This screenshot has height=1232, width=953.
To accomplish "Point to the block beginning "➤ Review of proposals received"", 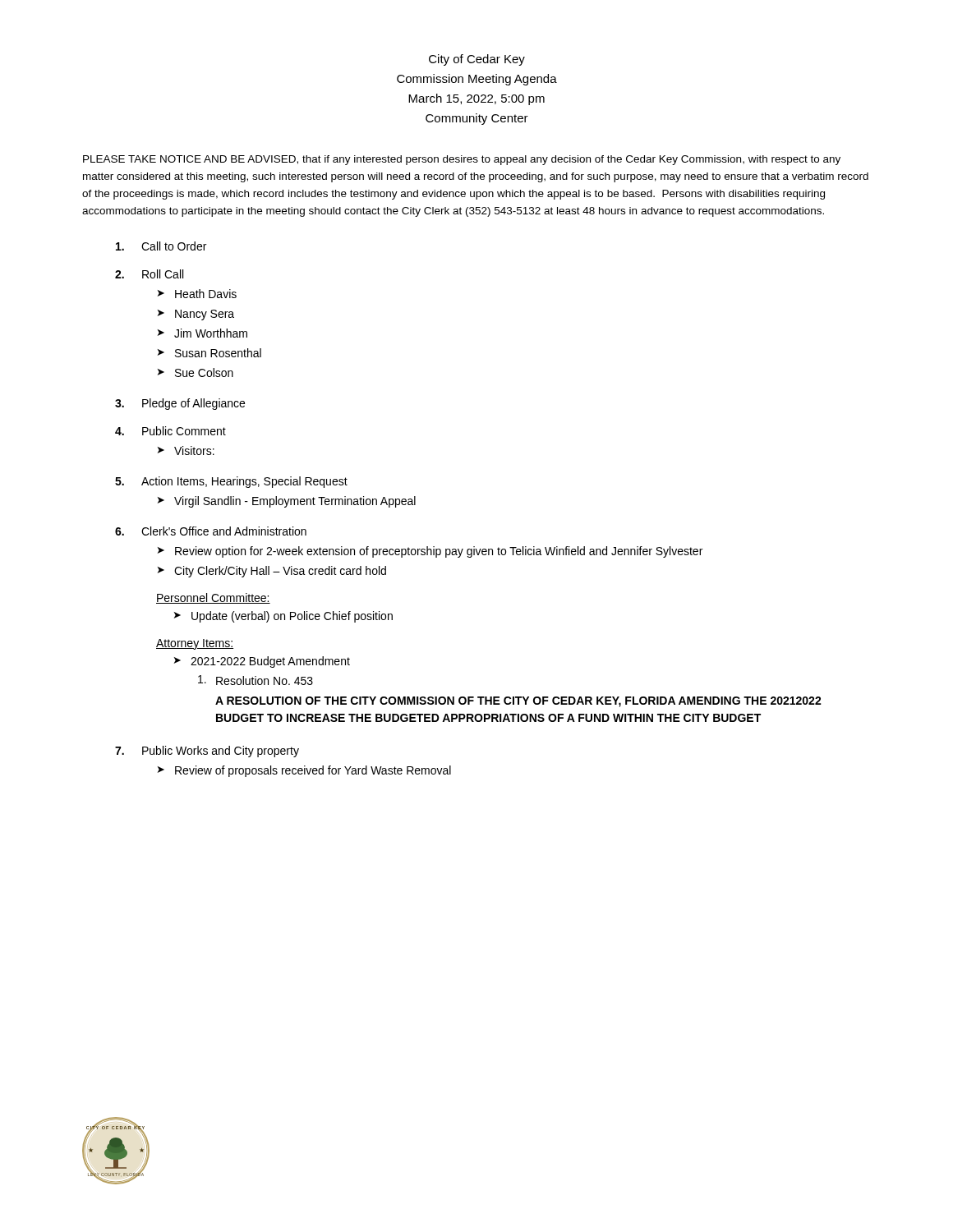I will pyautogui.click(x=304, y=771).
